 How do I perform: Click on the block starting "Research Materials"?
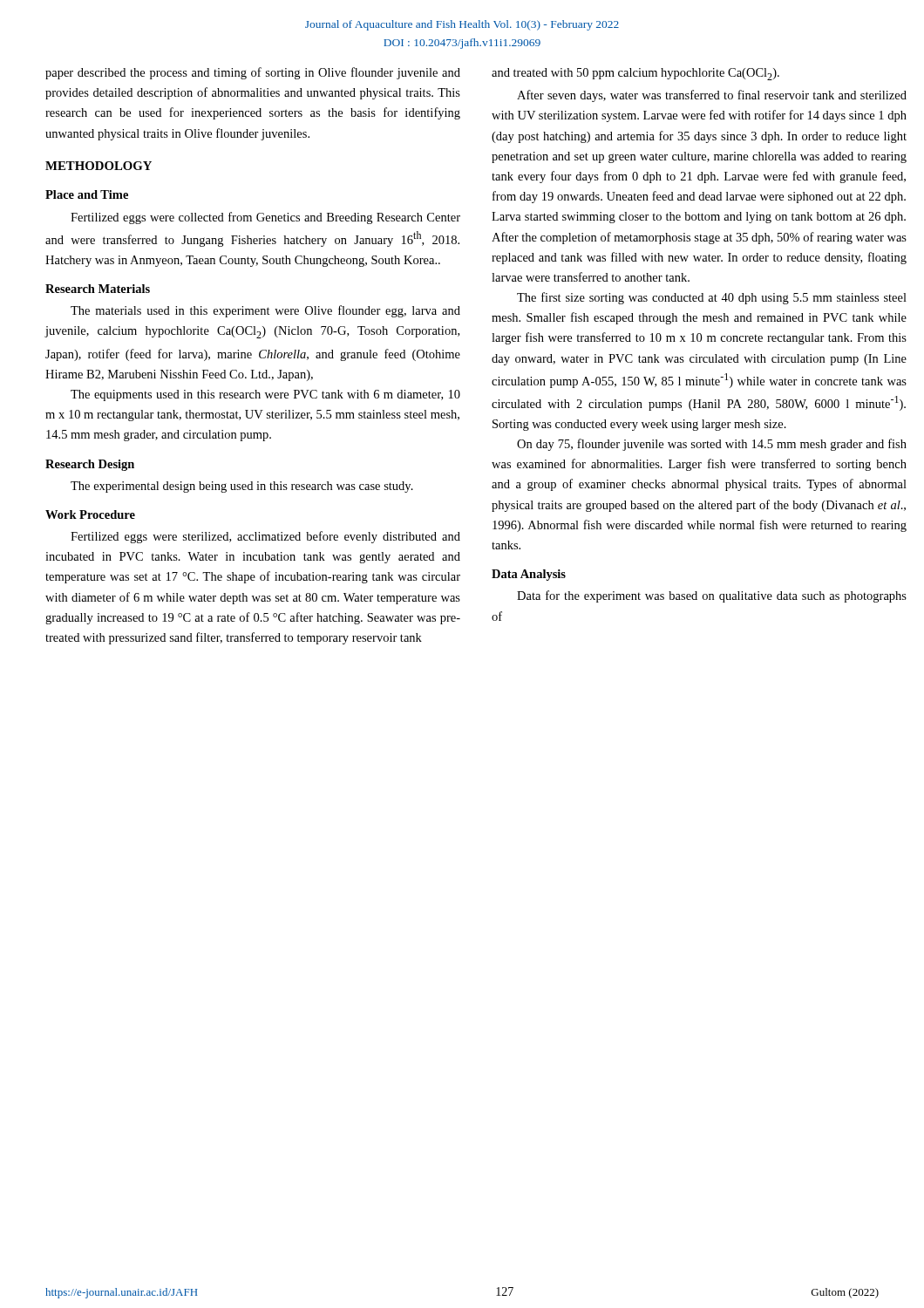coord(98,289)
